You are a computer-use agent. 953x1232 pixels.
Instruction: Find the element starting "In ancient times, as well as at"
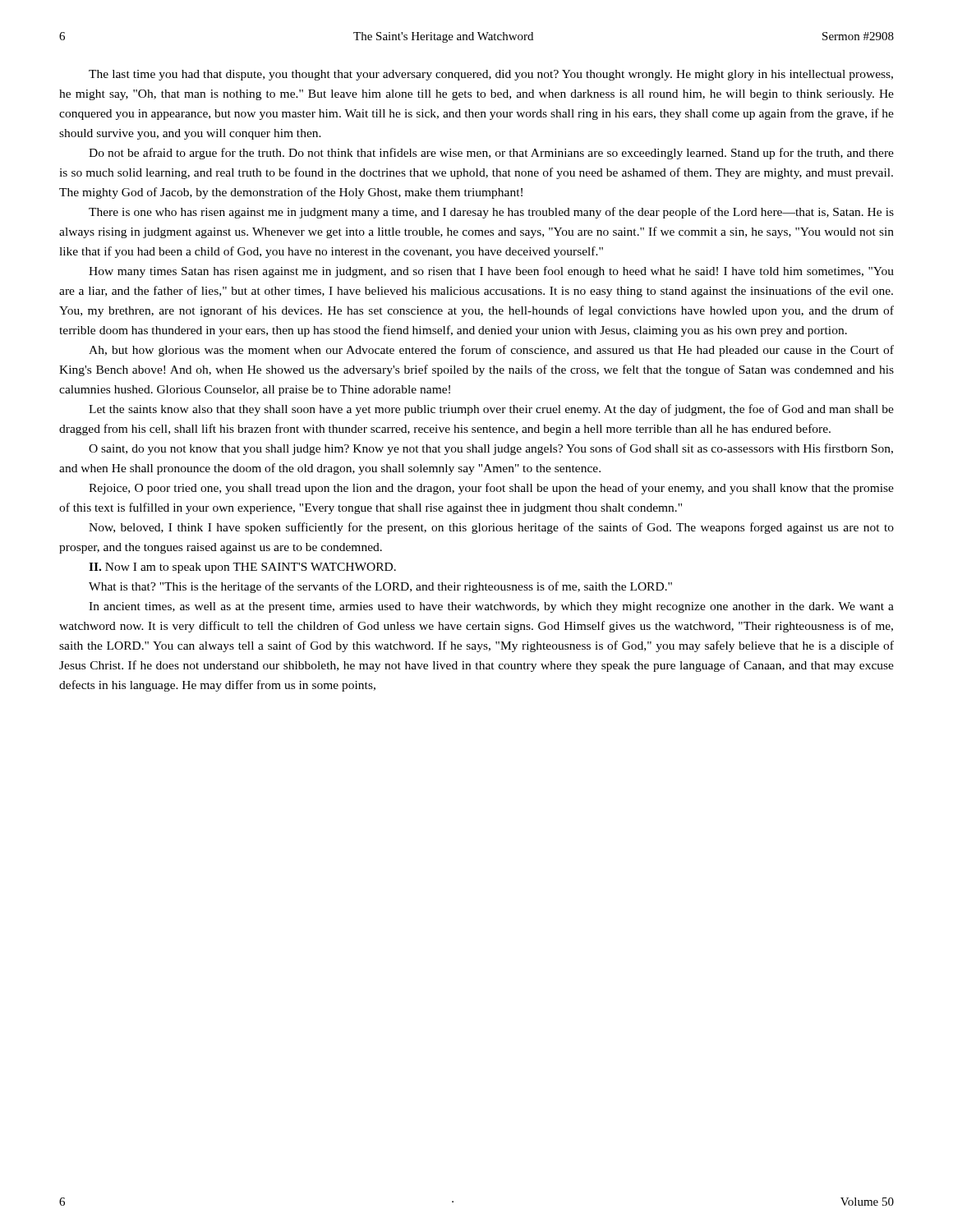click(476, 646)
